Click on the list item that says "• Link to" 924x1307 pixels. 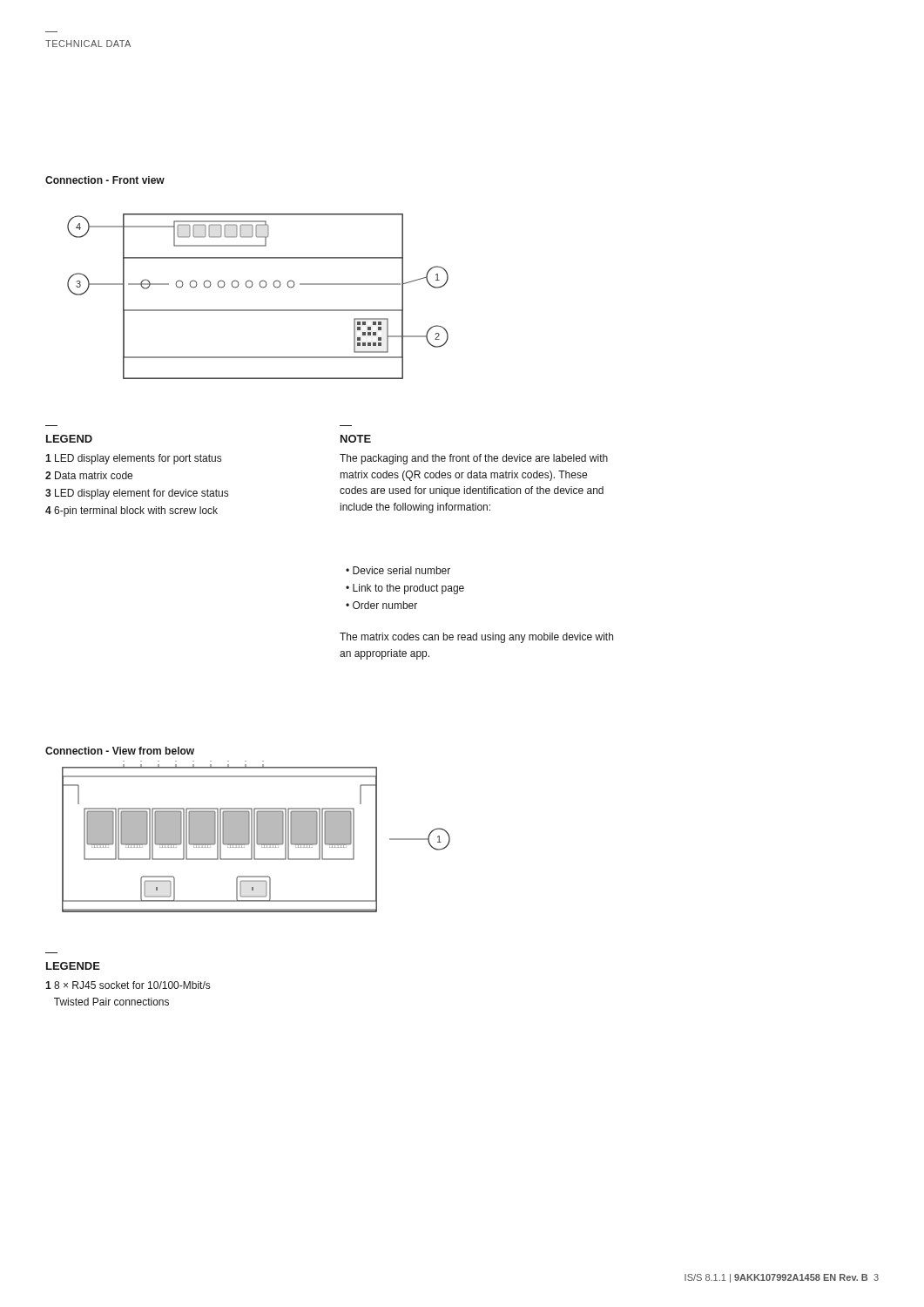[x=405, y=588]
